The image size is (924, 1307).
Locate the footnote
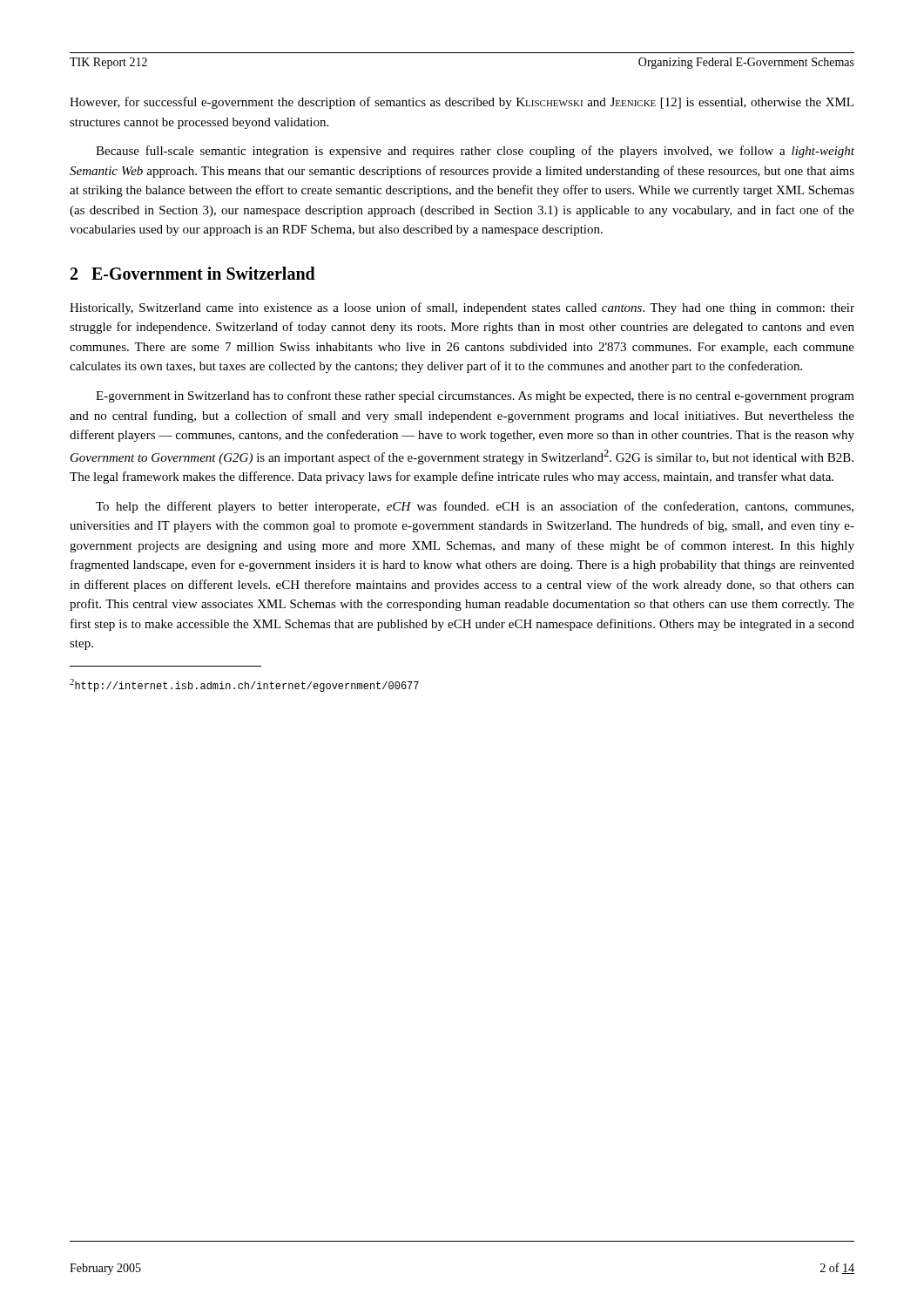(244, 684)
